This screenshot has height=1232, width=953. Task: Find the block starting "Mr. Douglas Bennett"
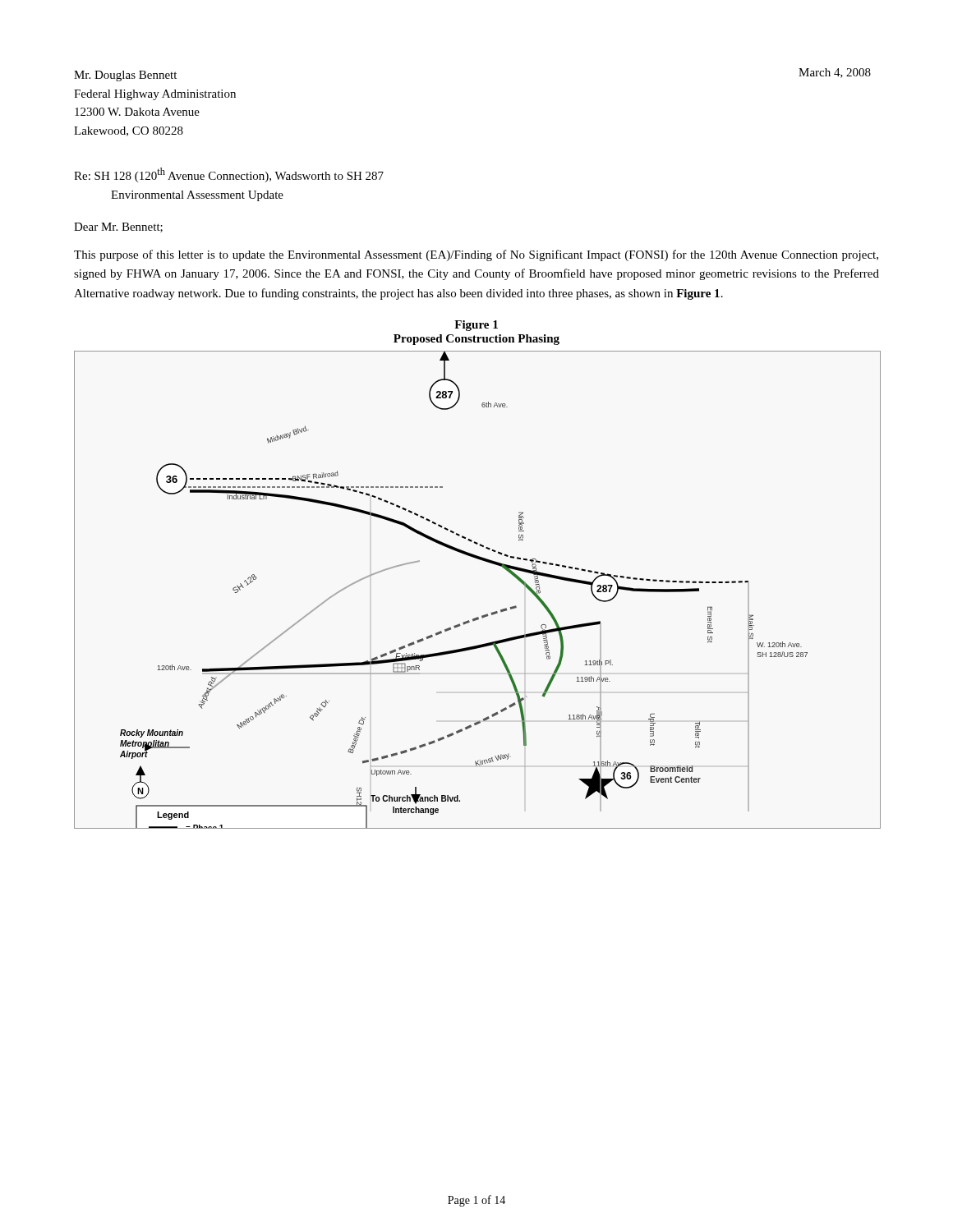[x=155, y=102]
